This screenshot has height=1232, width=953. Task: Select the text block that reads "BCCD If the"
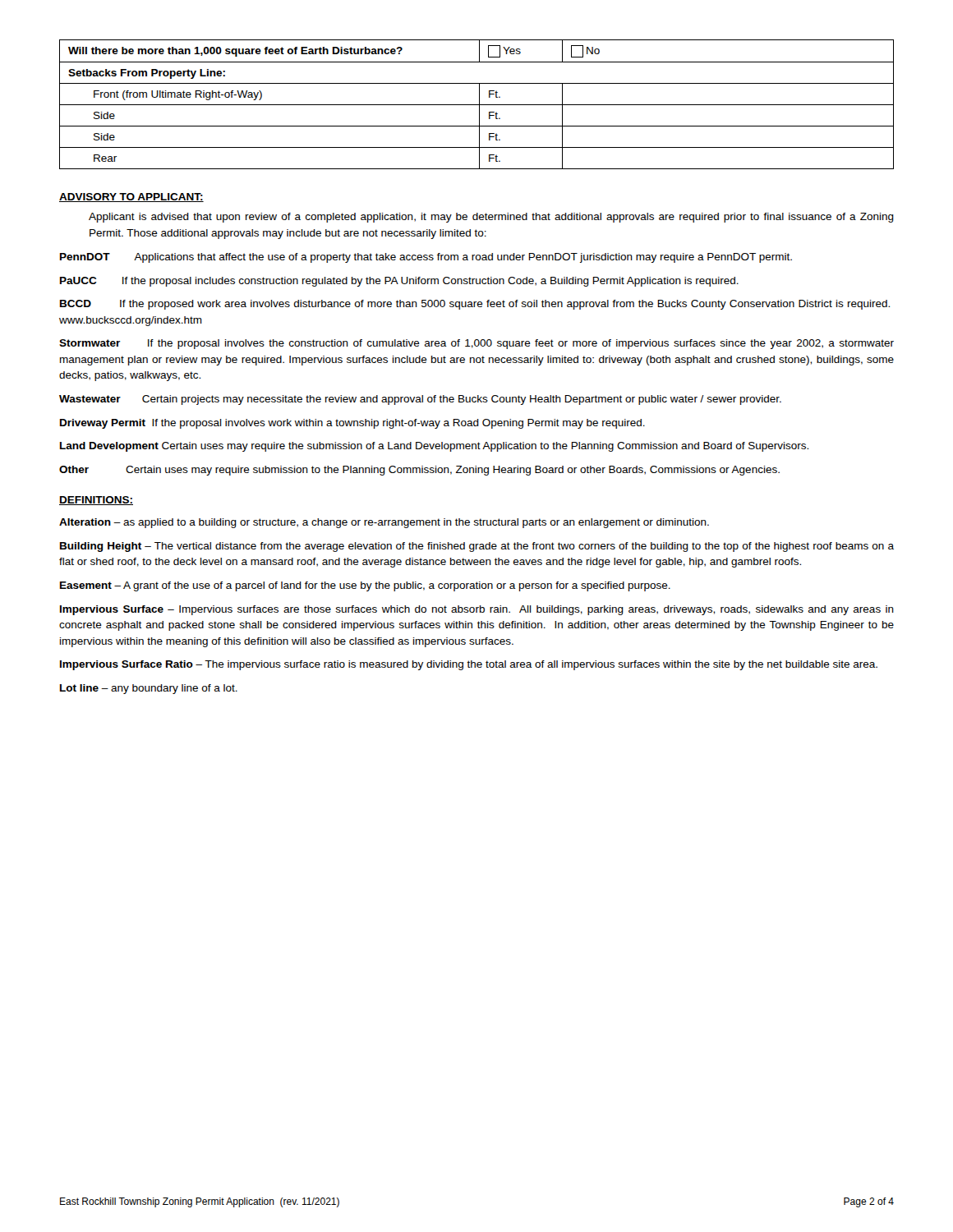(x=476, y=312)
